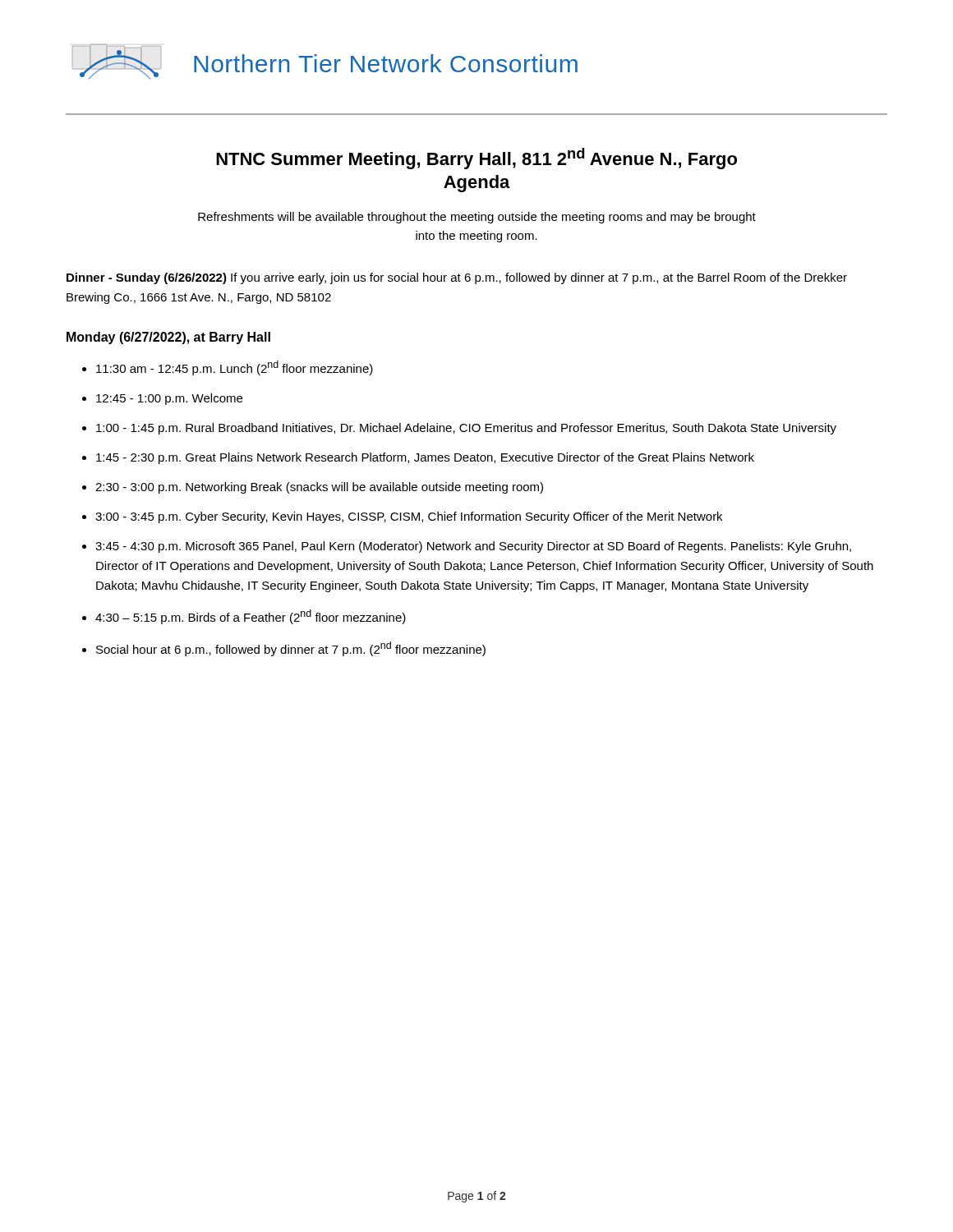Navigate to the passage starting "2:30 - 3:00 p.m. Networking Break"
The height and width of the screenshot is (1232, 953).
320,487
